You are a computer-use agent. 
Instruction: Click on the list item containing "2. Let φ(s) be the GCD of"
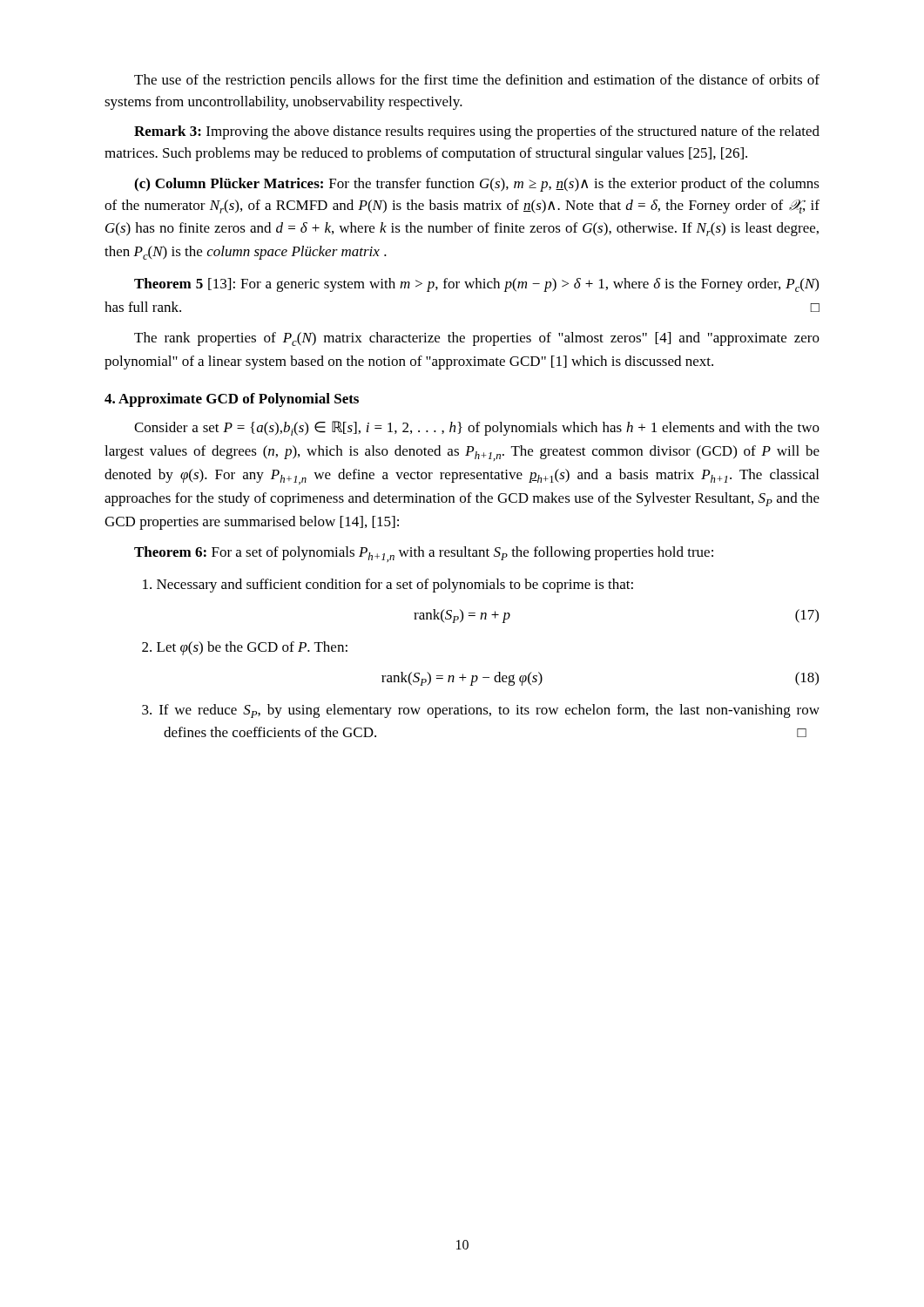(x=245, y=648)
